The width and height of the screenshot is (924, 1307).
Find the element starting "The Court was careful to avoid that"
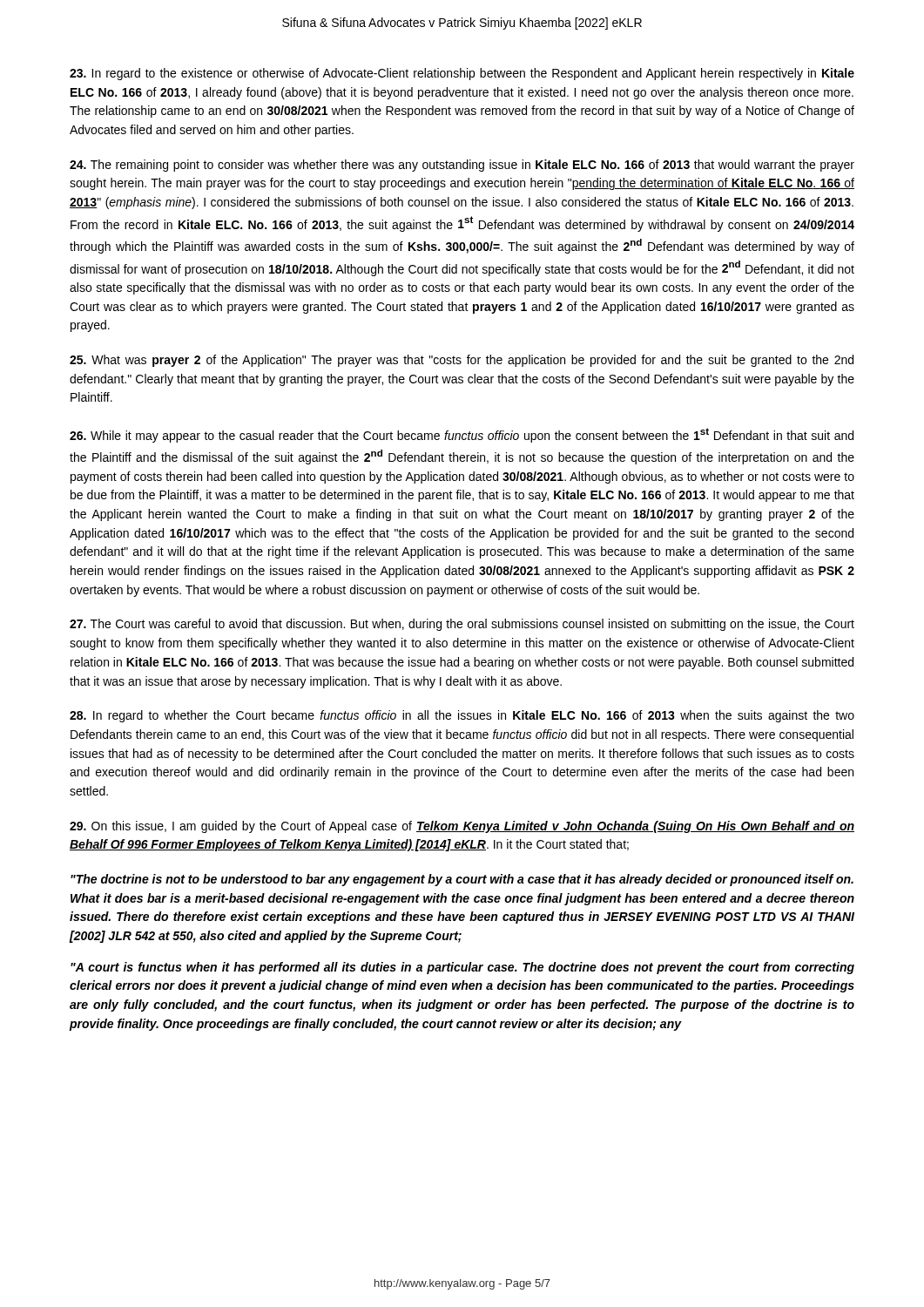point(462,653)
